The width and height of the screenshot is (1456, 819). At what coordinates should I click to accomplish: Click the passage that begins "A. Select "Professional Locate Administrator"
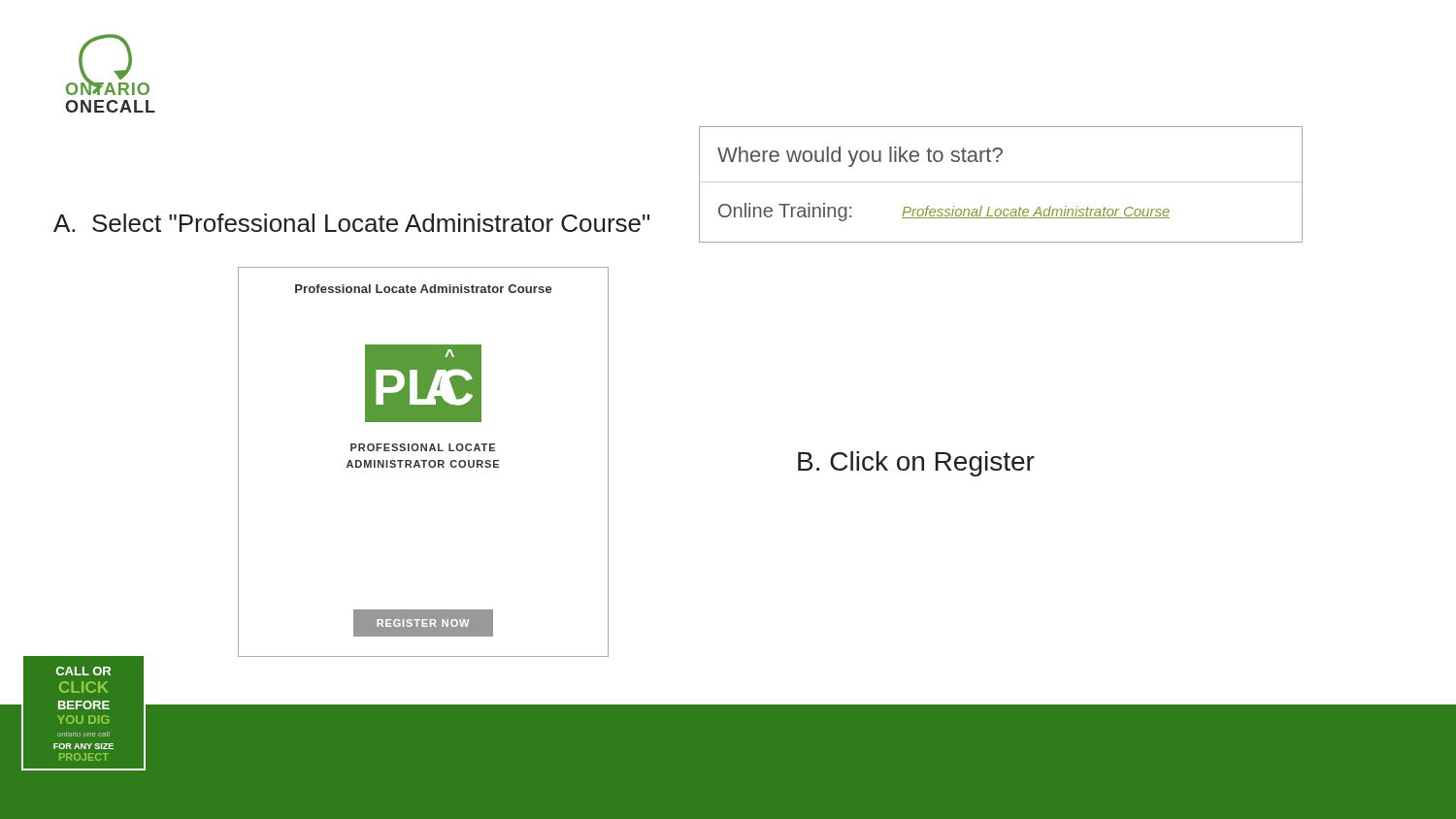352,223
